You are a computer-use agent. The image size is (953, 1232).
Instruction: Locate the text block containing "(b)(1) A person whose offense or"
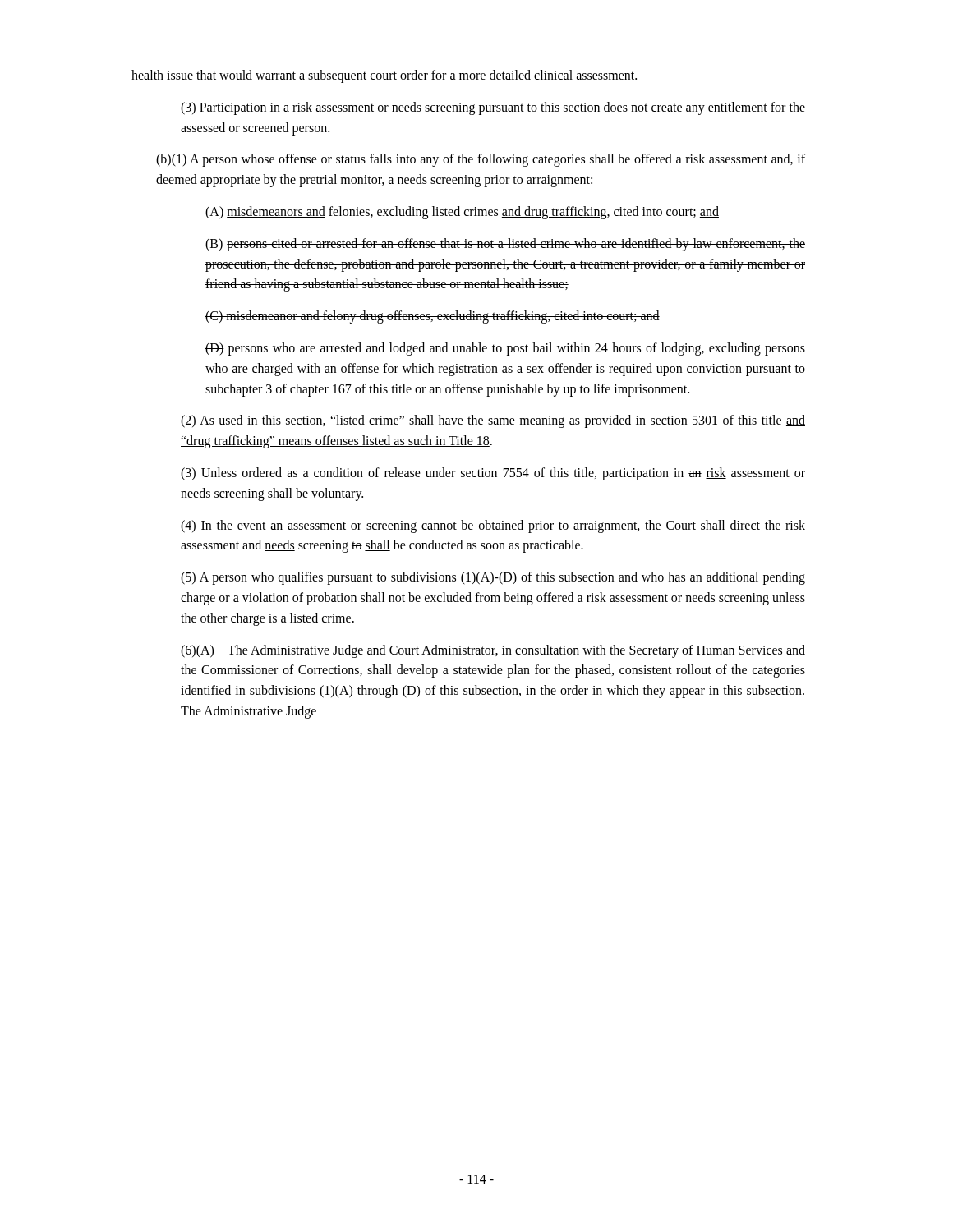(481, 169)
